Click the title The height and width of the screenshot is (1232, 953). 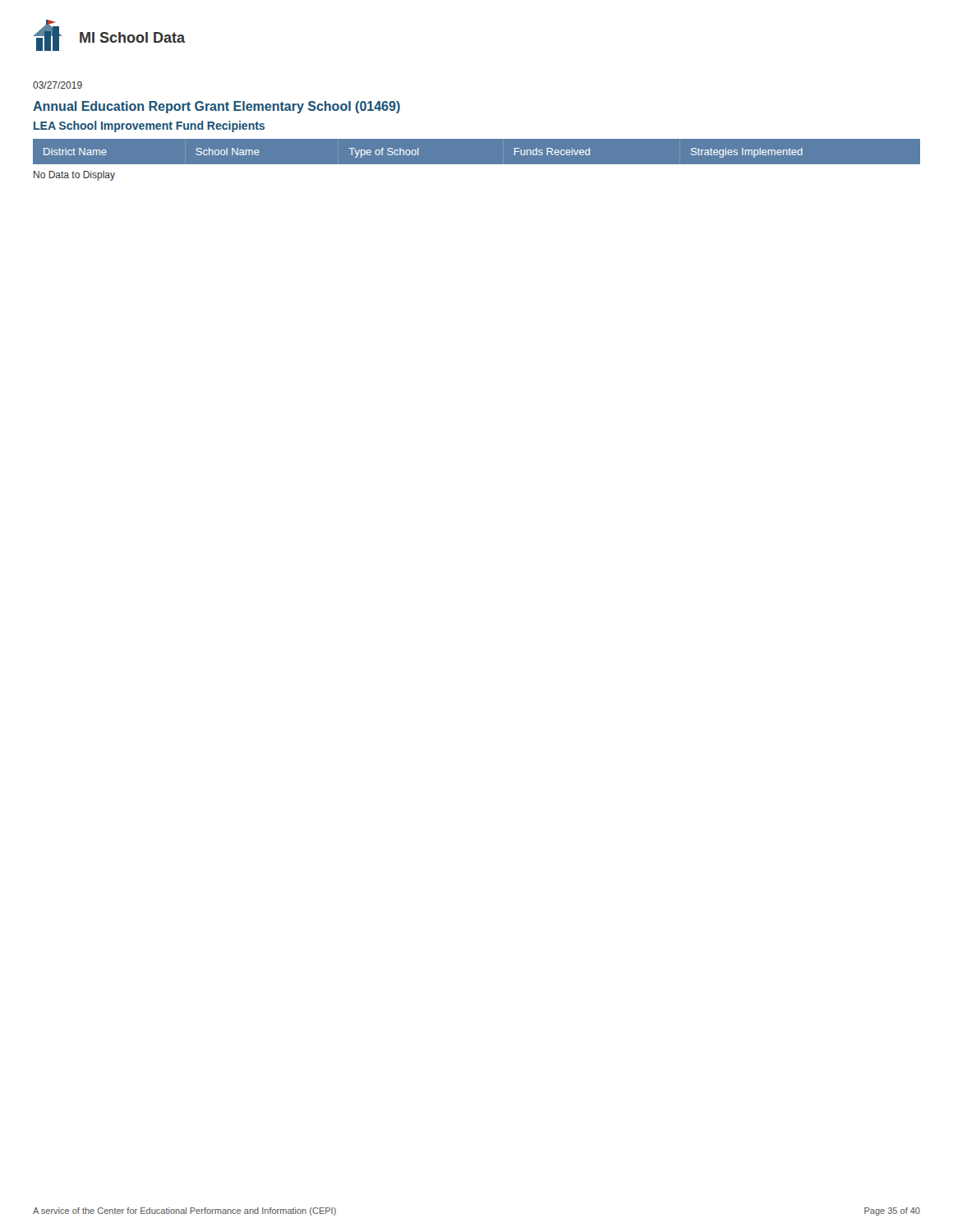[217, 106]
